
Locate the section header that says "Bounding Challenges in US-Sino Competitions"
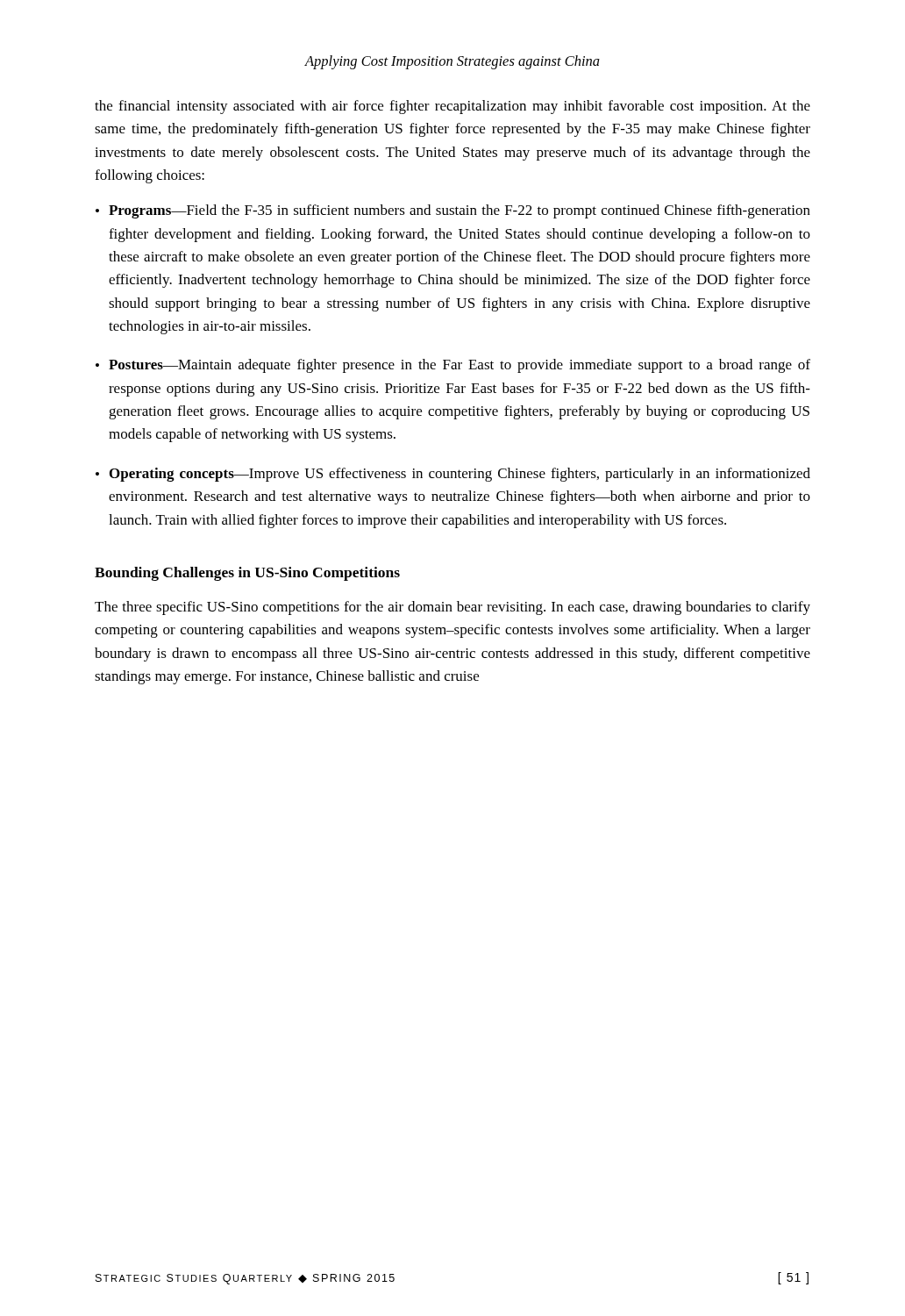(247, 572)
